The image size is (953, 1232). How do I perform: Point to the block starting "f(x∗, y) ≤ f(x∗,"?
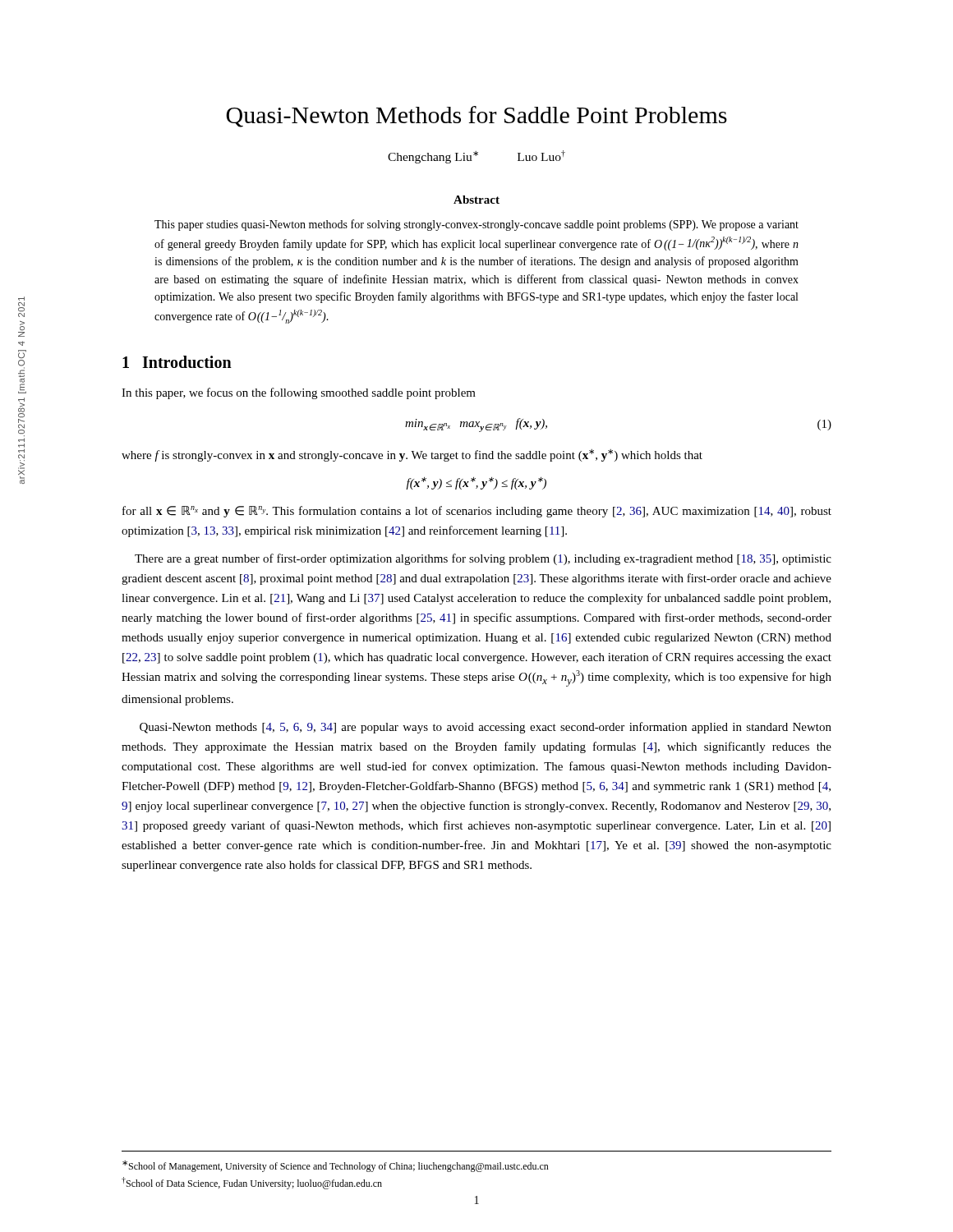[476, 482]
